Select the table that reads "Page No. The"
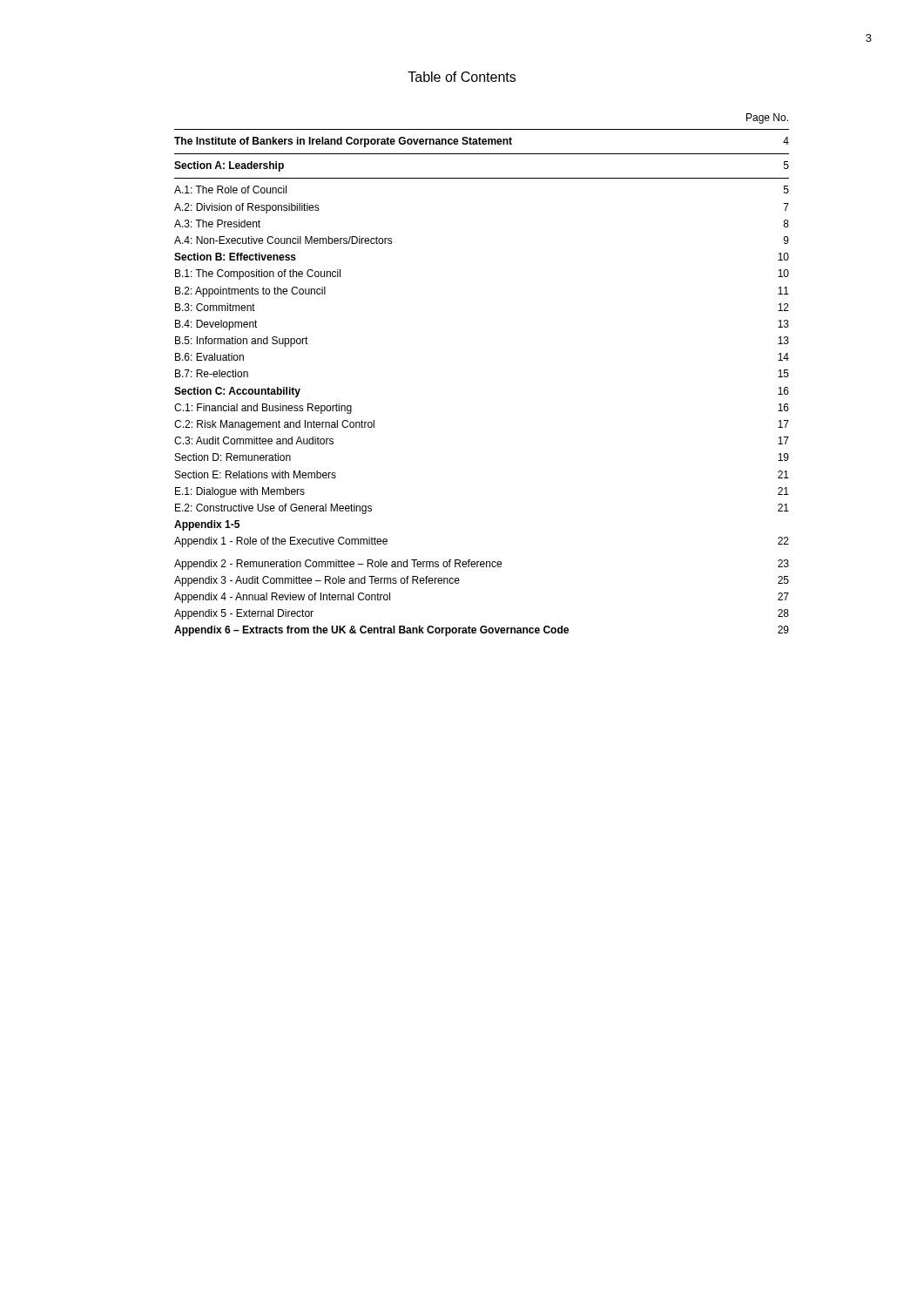The width and height of the screenshot is (924, 1307). pyautogui.click(x=482, y=375)
